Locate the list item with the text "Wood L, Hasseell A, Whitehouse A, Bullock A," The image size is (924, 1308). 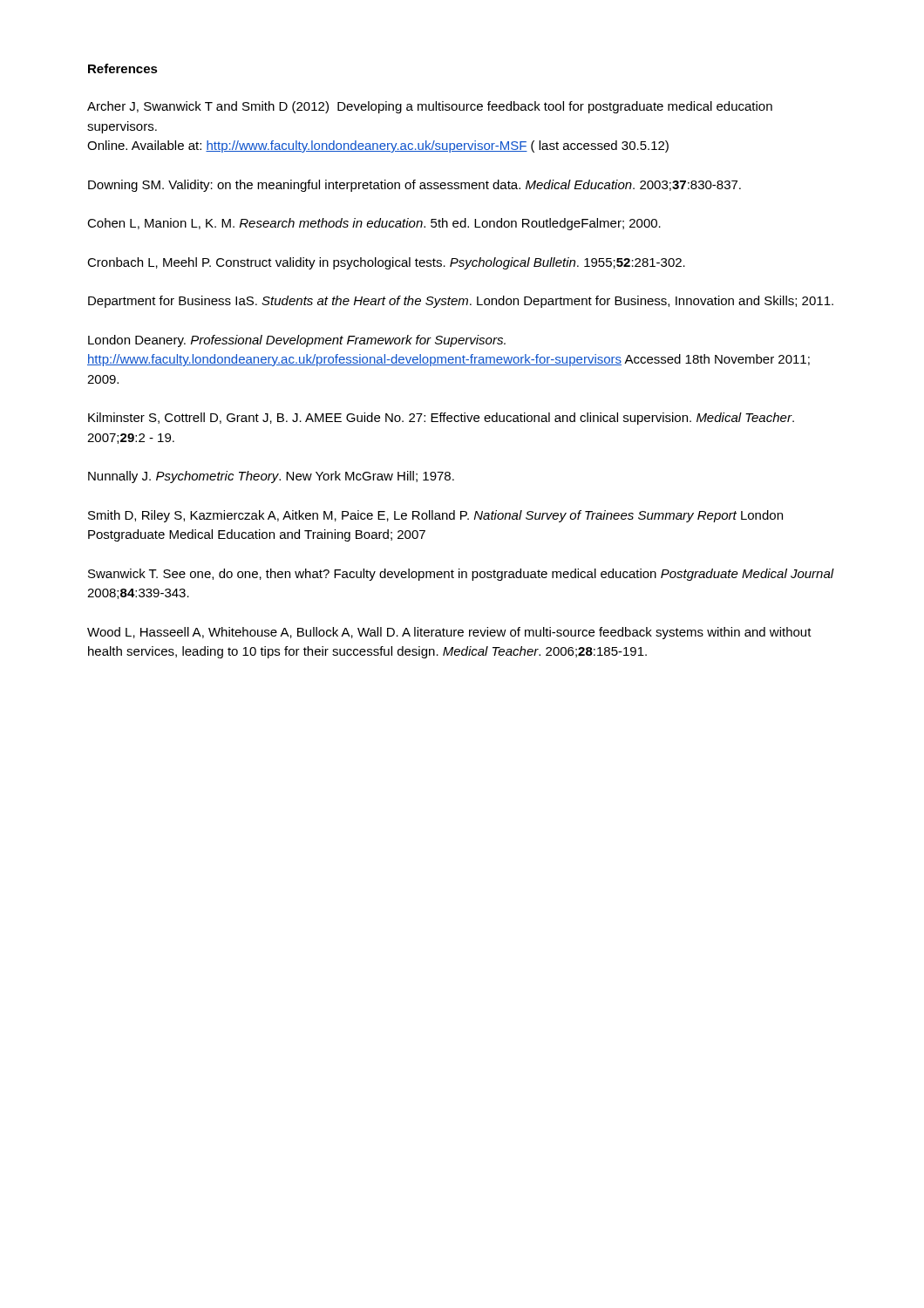coord(449,641)
